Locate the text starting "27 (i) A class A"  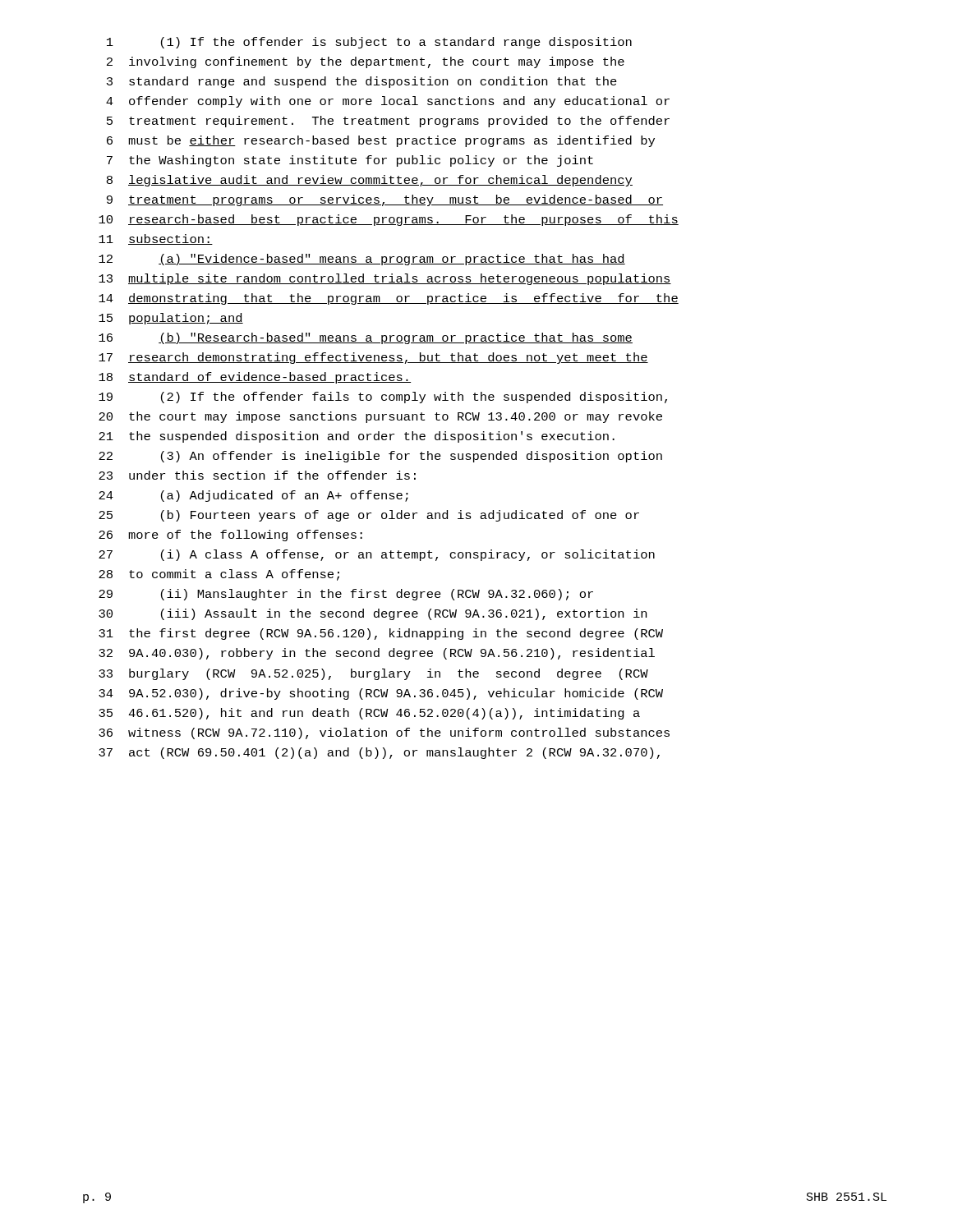(485, 556)
